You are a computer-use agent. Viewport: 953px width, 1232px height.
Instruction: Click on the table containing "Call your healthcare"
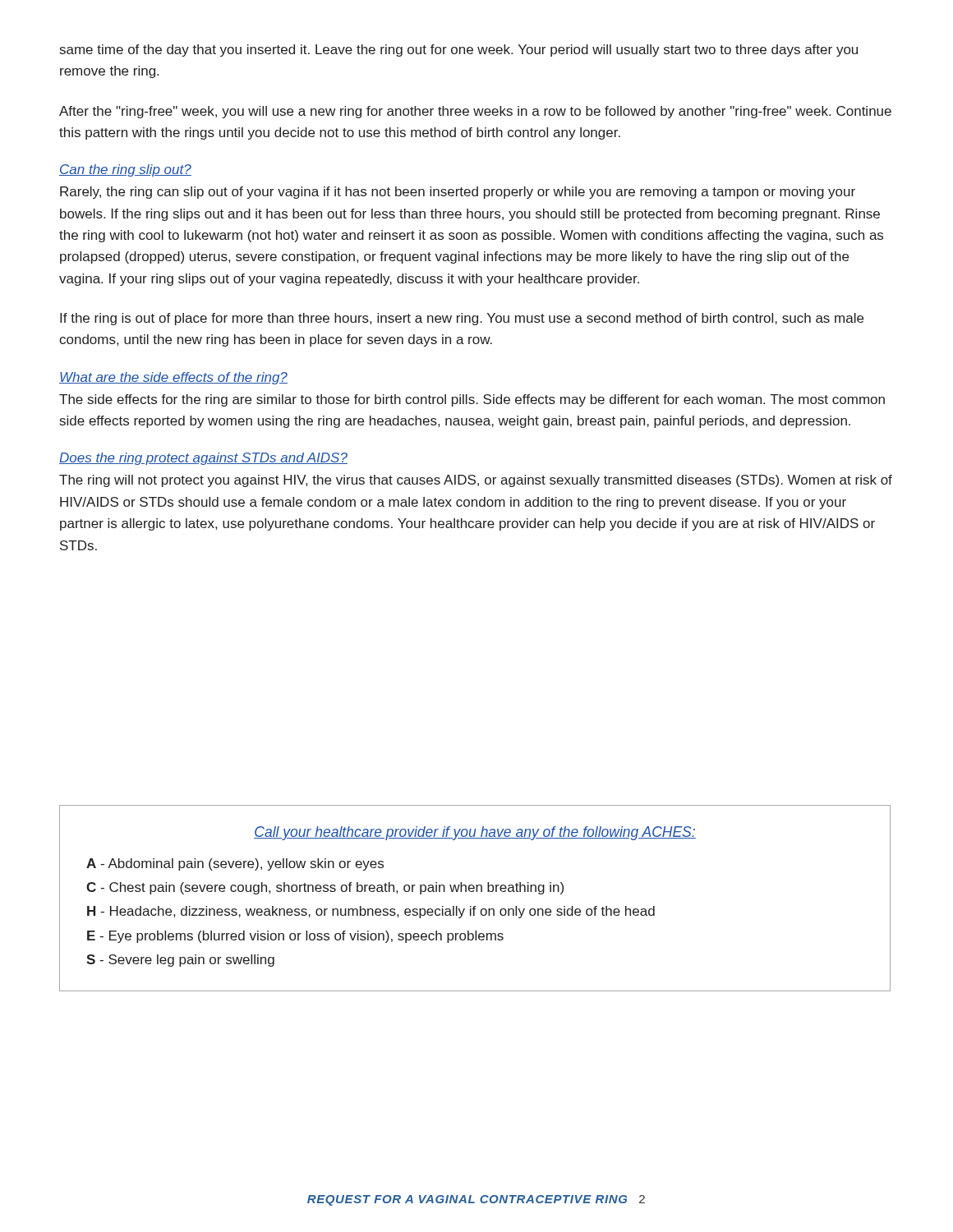pos(475,898)
